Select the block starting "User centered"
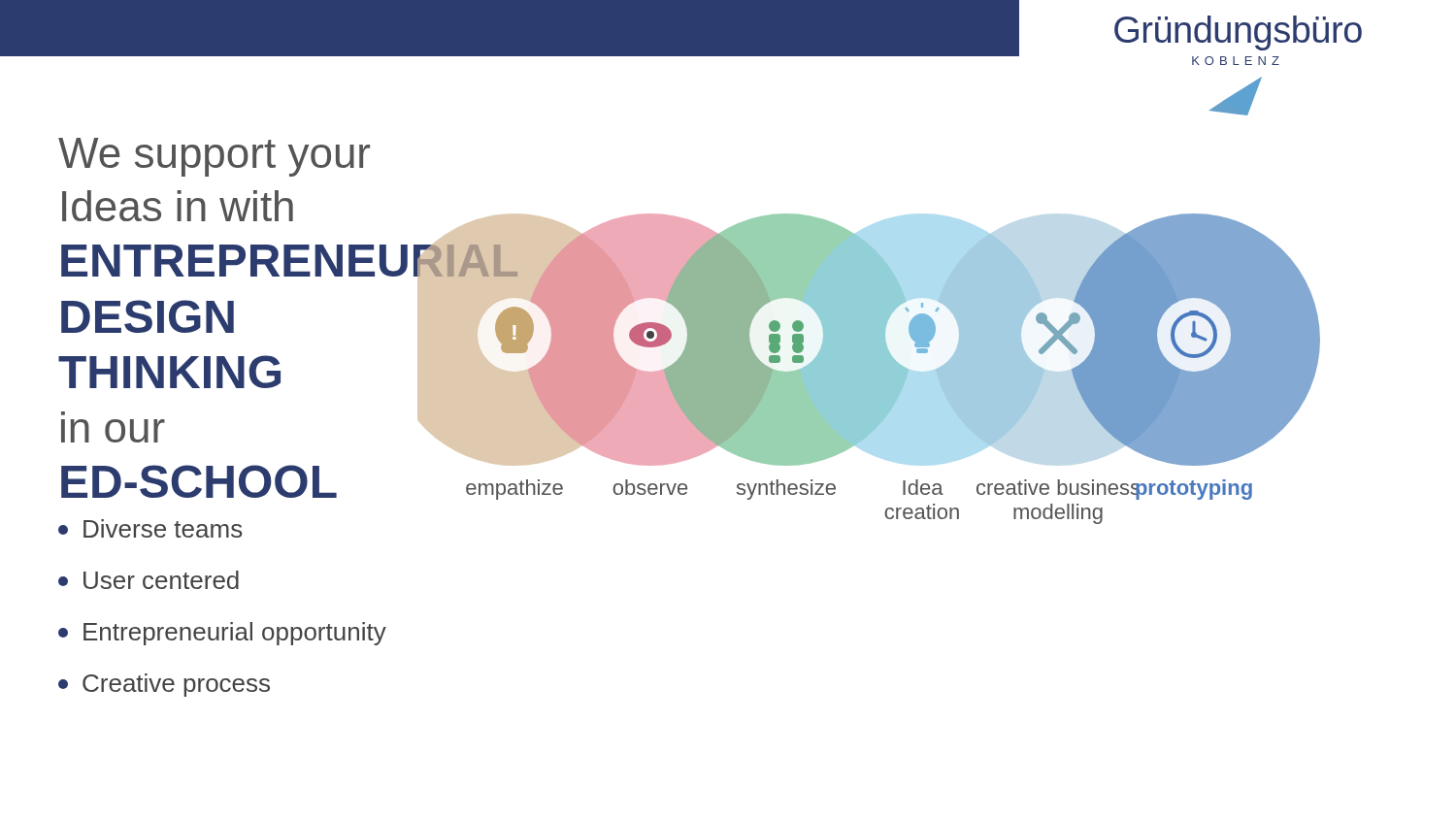Screen dimensions: 819x1456 coord(149,580)
